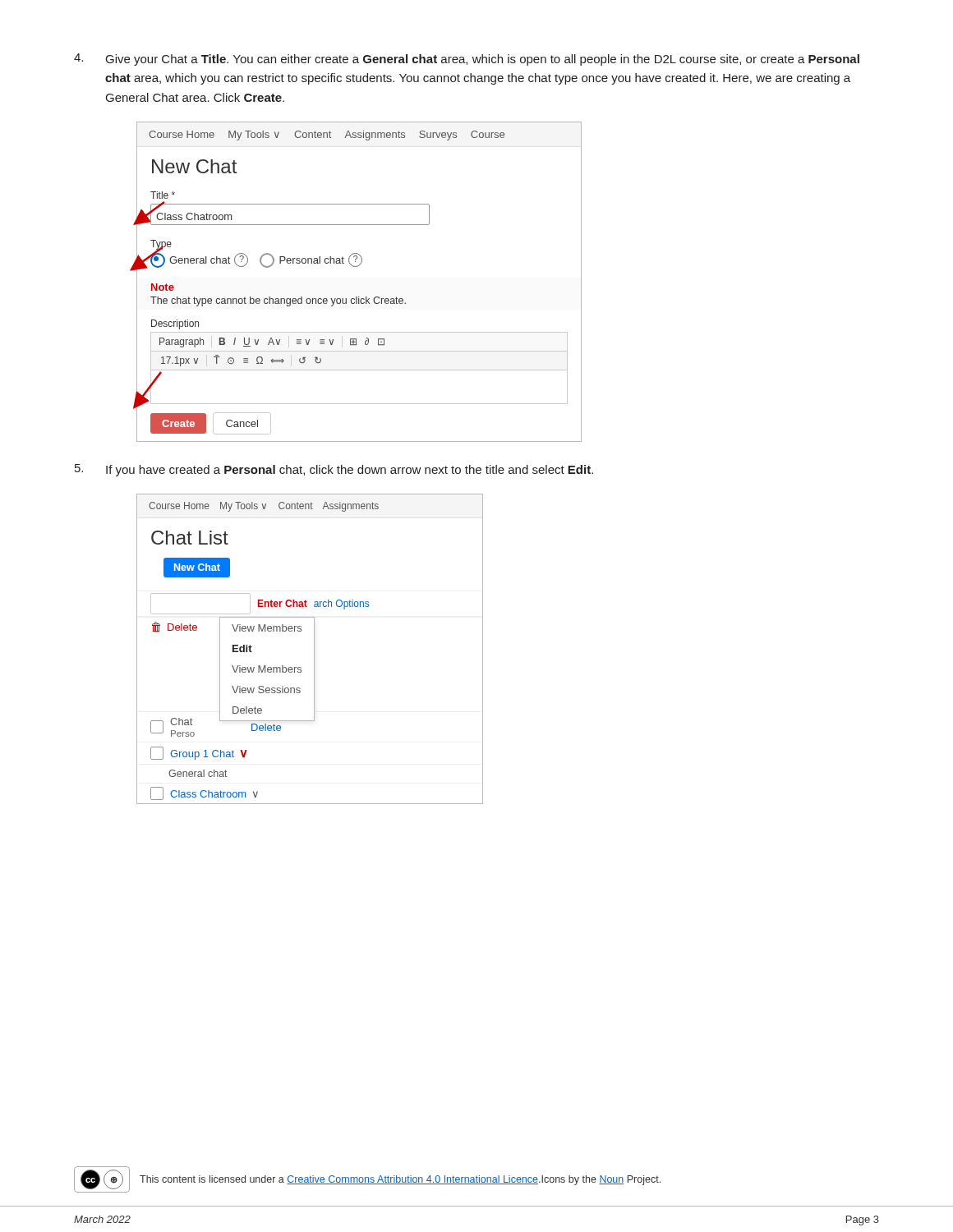The width and height of the screenshot is (953, 1232).
Task: Find the block on this page that starts "cc ⊕ This content is licensed"
Action: tap(368, 1179)
